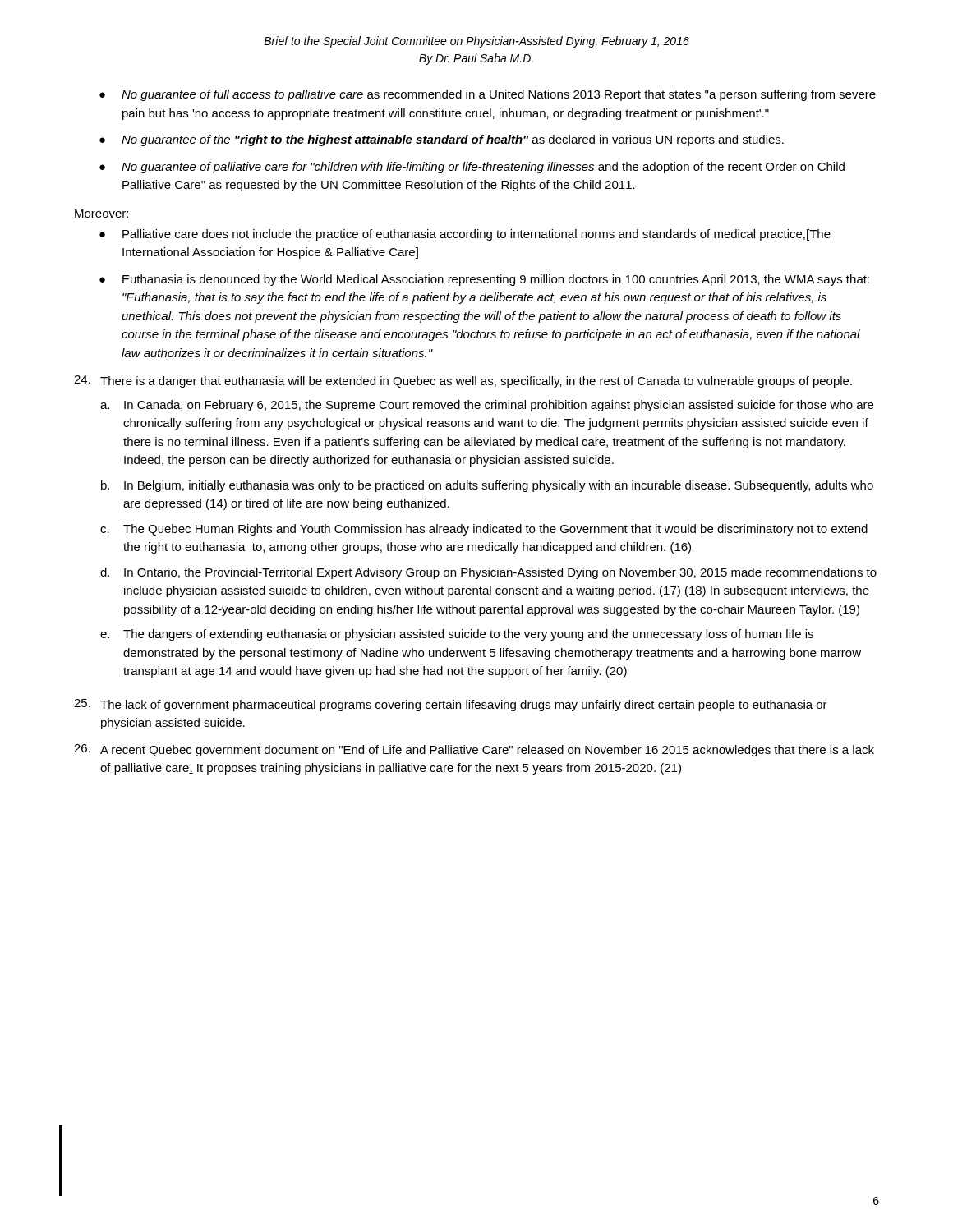
Task: Click on the list item that reads "The dangers of extending euthanasia or physician assisted"
Action: pos(492,652)
